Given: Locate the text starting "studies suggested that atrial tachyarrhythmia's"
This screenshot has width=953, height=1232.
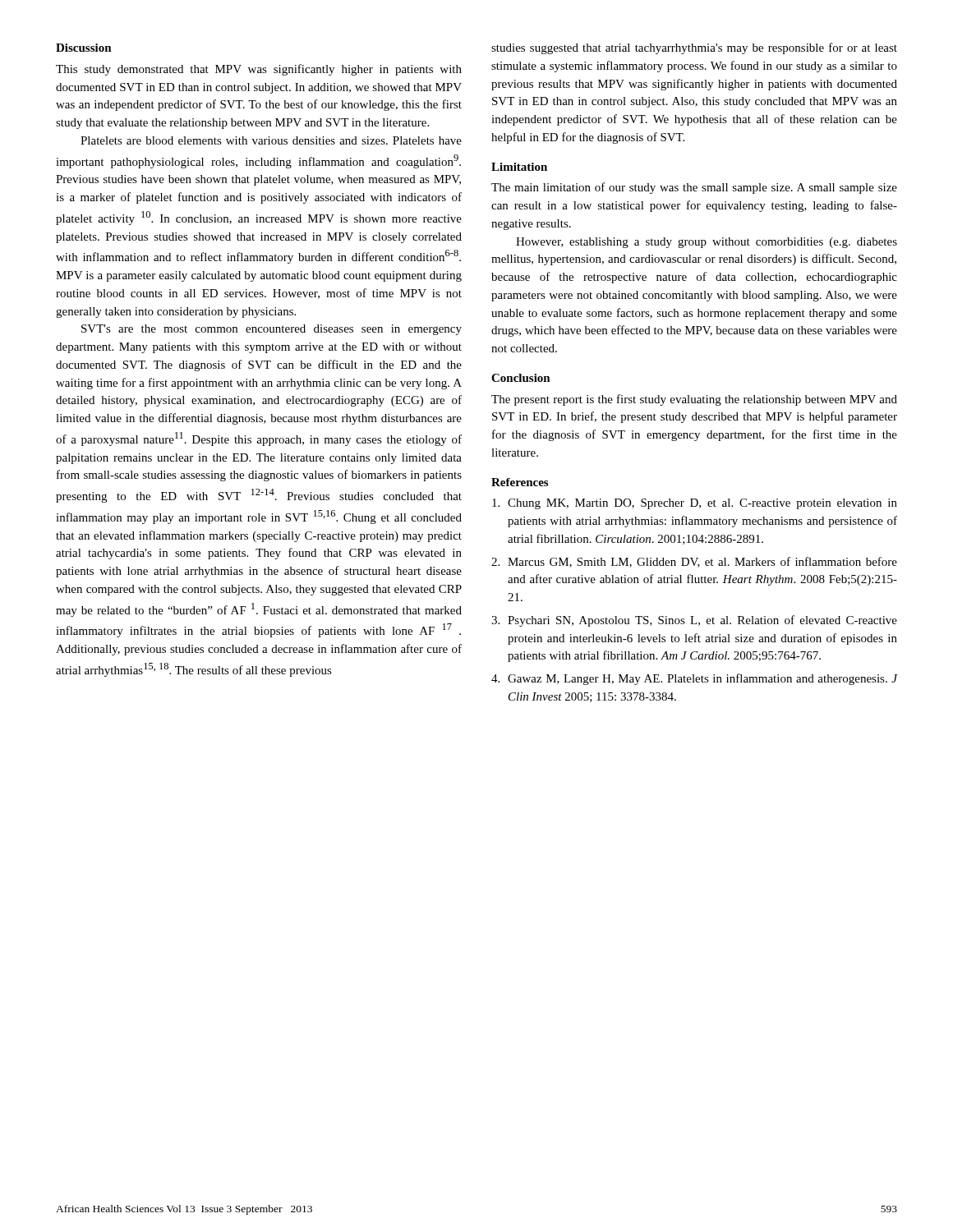Looking at the screenshot, I should tap(694, 92).
